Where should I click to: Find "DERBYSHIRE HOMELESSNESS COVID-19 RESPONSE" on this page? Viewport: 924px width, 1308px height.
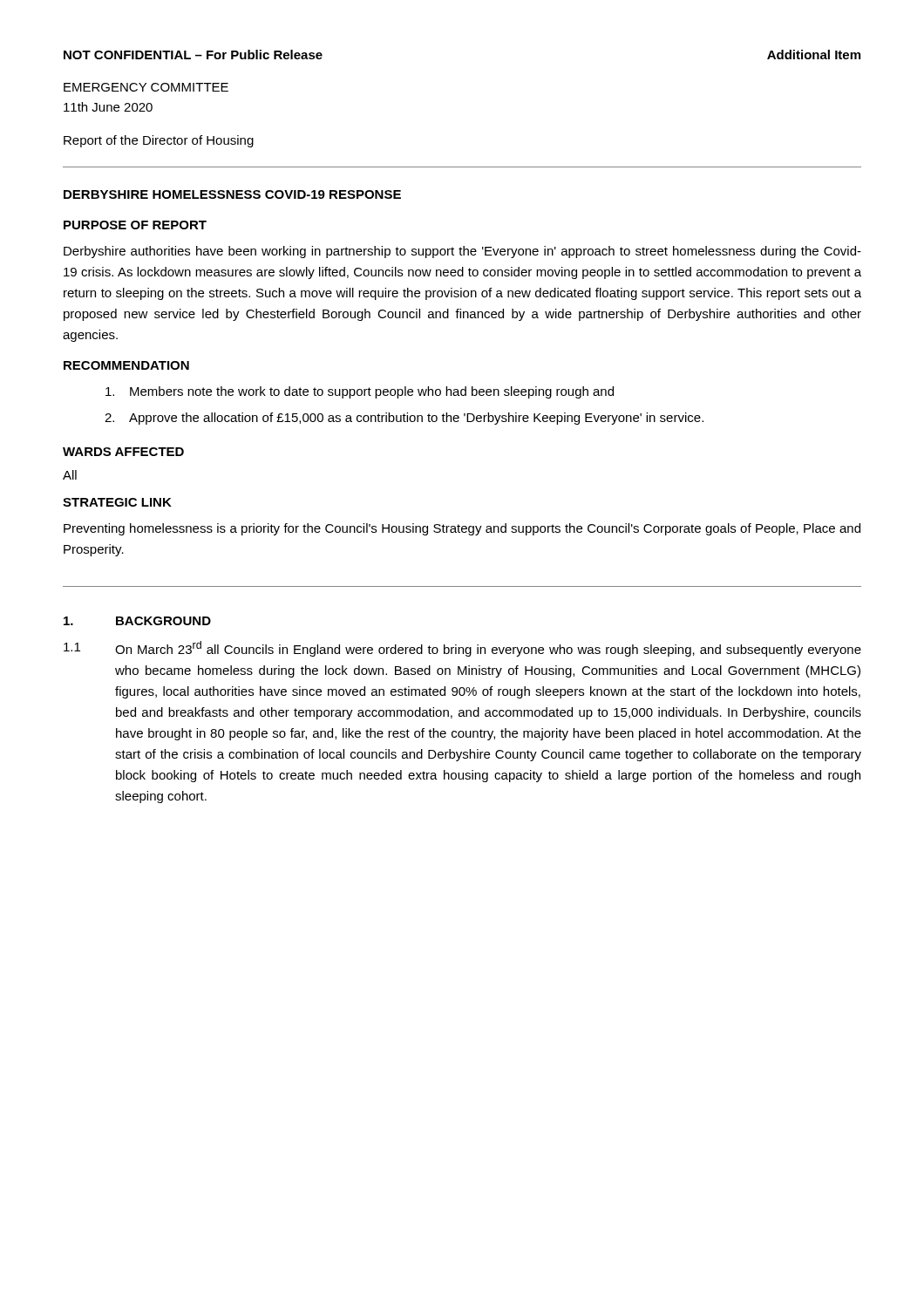pyautogui.click(x=232, y=194)
